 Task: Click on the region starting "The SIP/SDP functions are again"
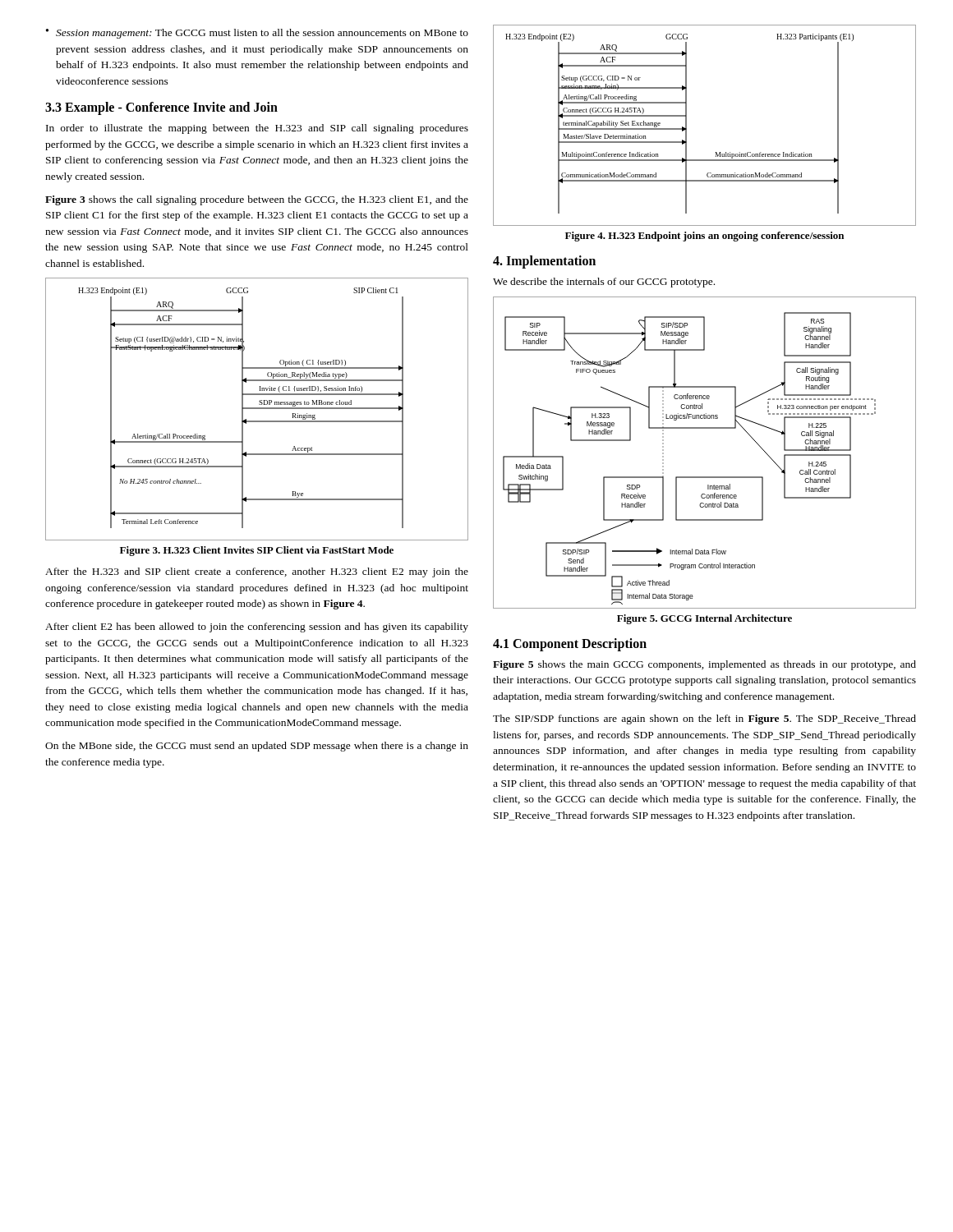pos(704,767)
